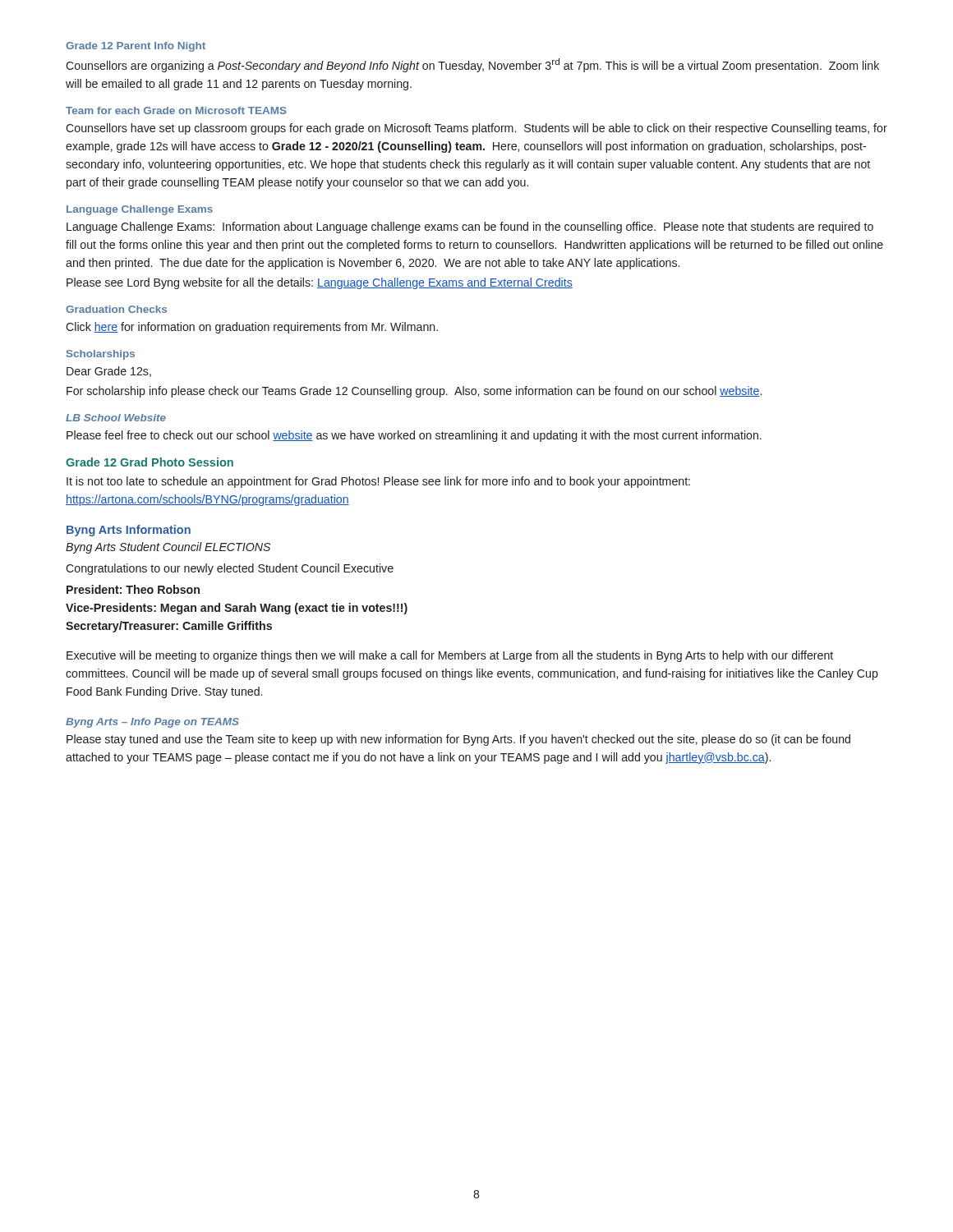Point to the block beginning "Click here for information on graduation requirements from"
The image size is (953, 1232).
click(252, 327)
